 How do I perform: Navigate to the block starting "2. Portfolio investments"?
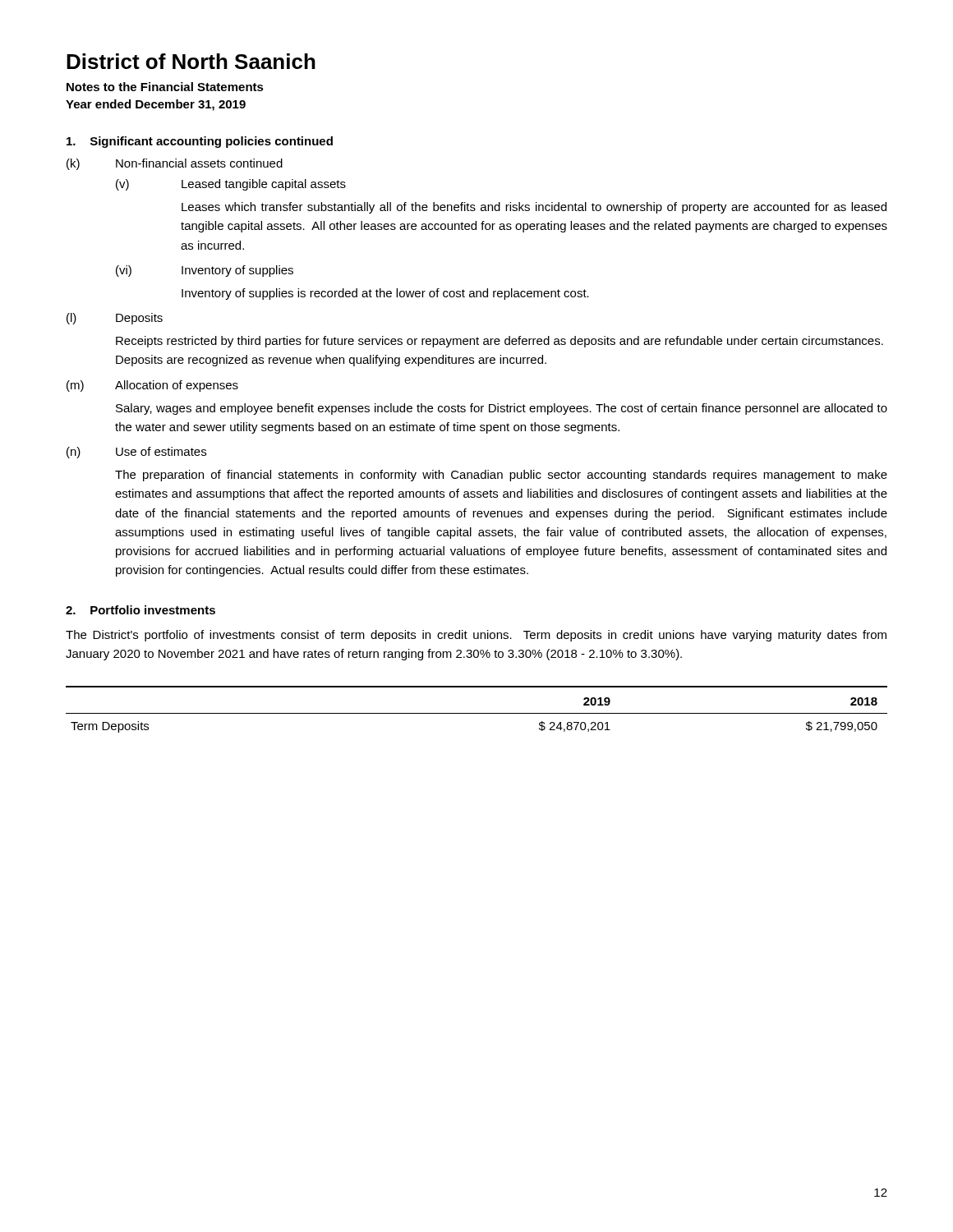click(141, 609)
